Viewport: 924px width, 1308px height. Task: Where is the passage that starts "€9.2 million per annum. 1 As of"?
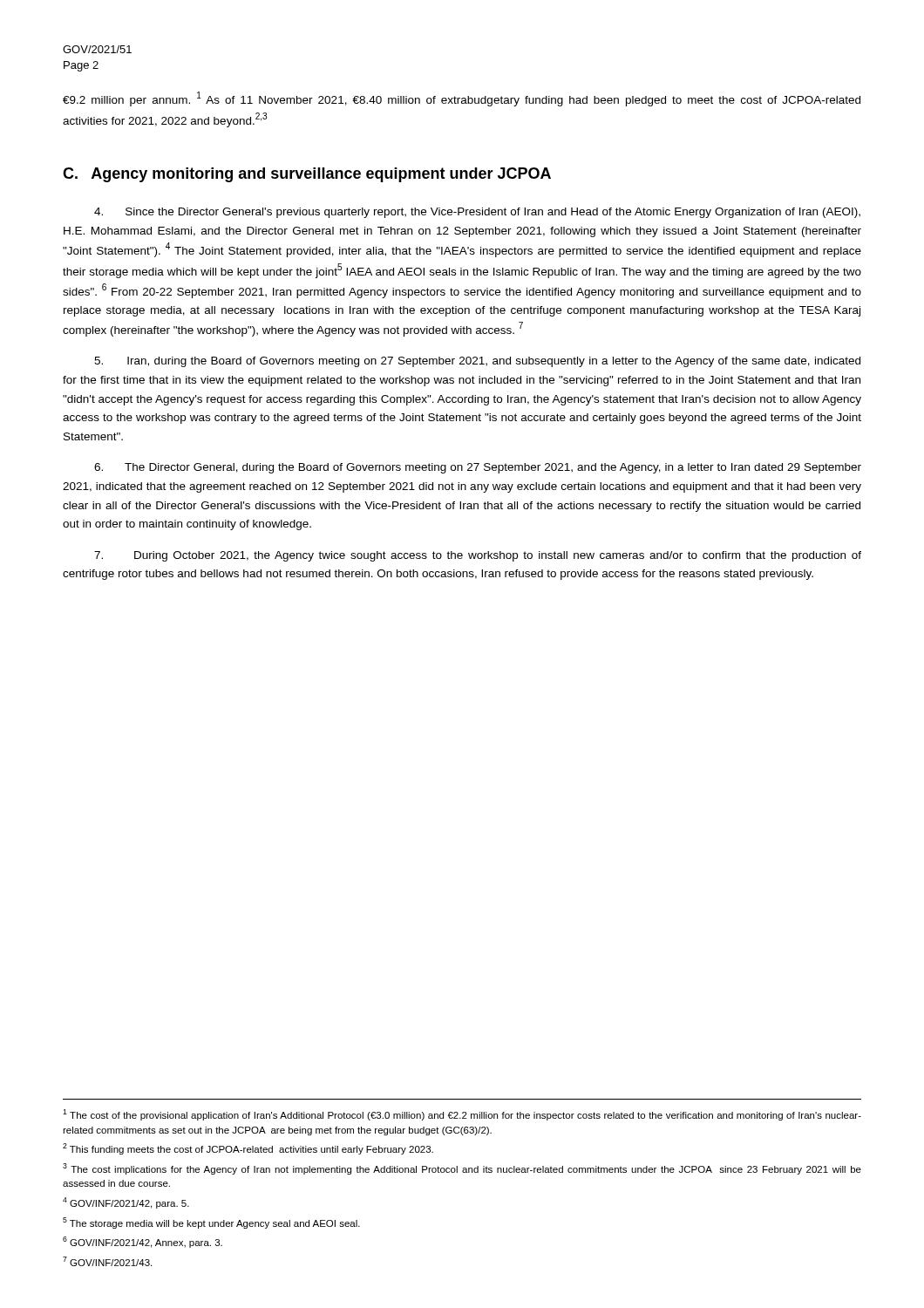pyautogui.click(x=462, y=109)
